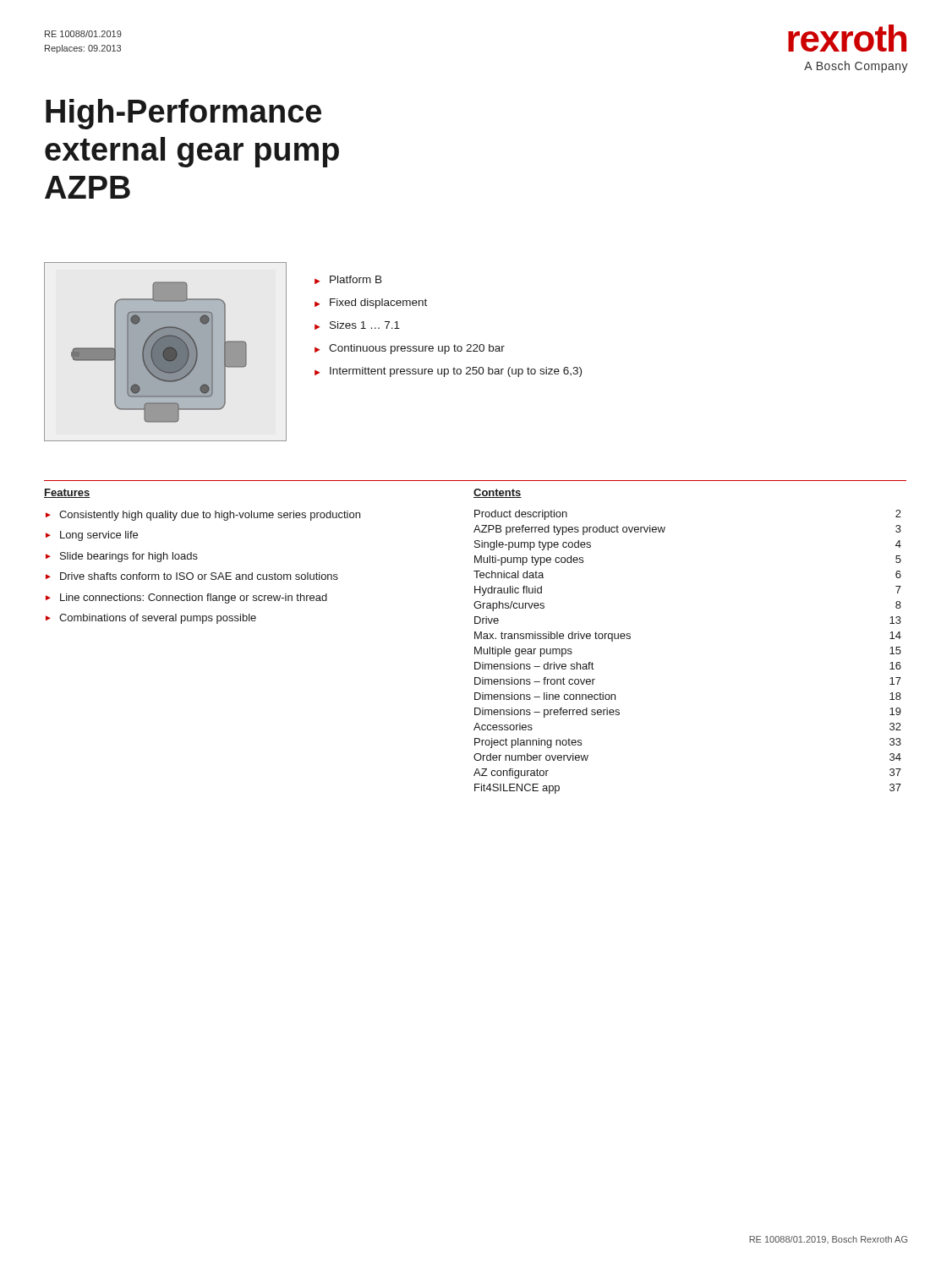Click on the list item that reads "►Consistently high quality due to"

pos(202,515)
